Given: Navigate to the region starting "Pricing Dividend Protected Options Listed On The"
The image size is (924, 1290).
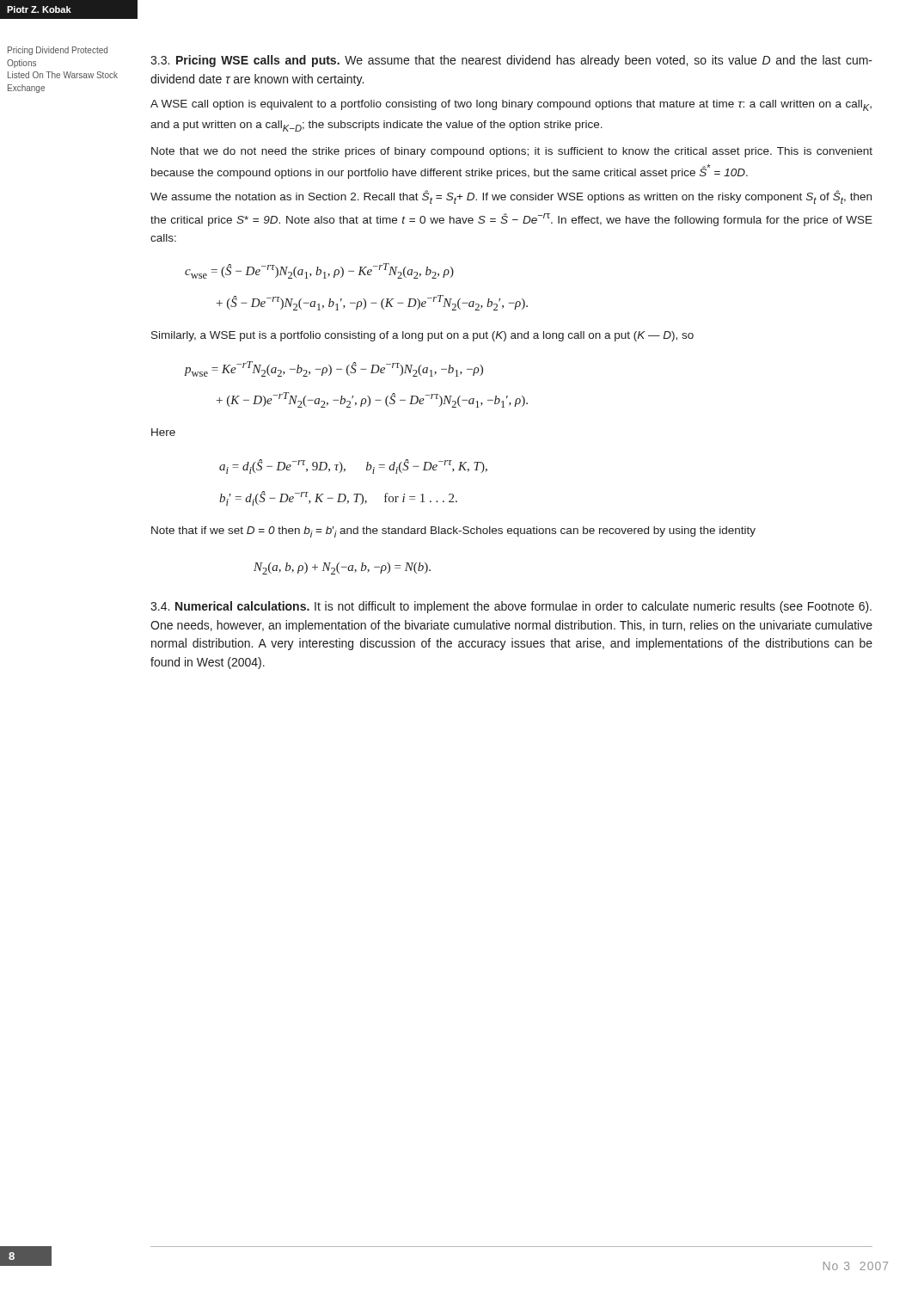Looking at the screenshot, I should coord(62,69).
